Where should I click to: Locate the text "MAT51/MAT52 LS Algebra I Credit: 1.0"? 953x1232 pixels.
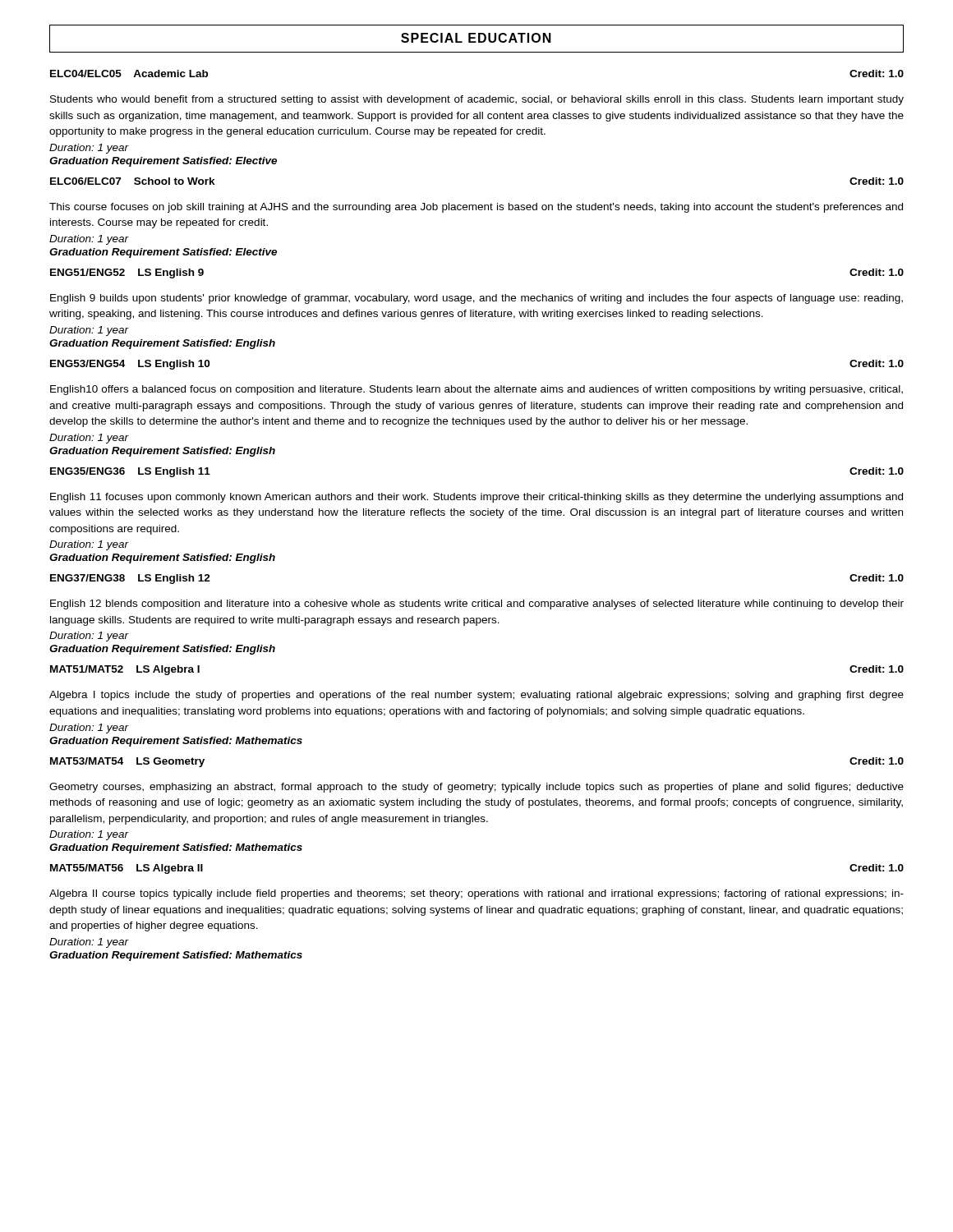(x=82, y=670)
